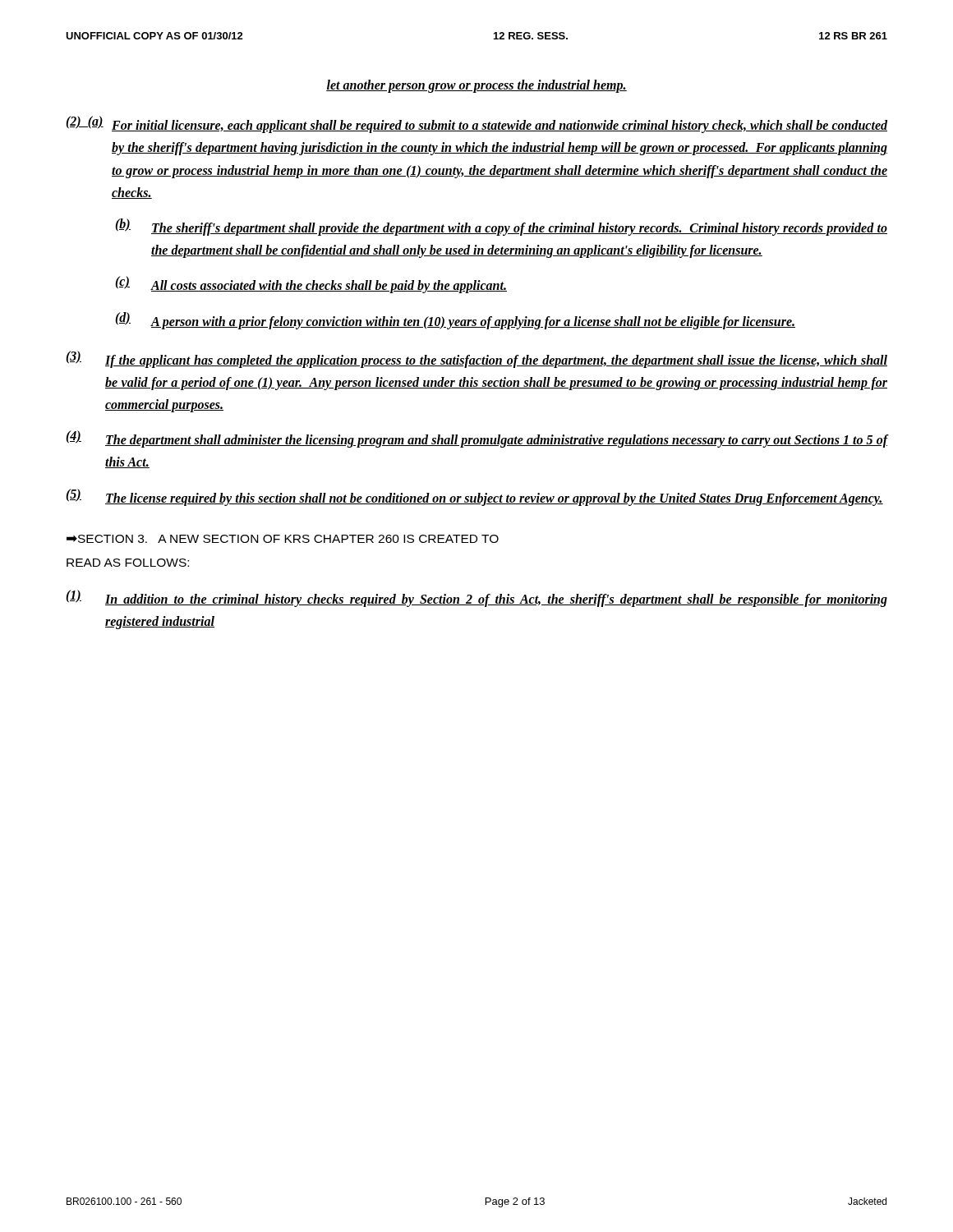Locate the block starting "let another person grow"
The height and width of the screenshot is (1232, 953).
pyautogui.click(x=476, y=85)
